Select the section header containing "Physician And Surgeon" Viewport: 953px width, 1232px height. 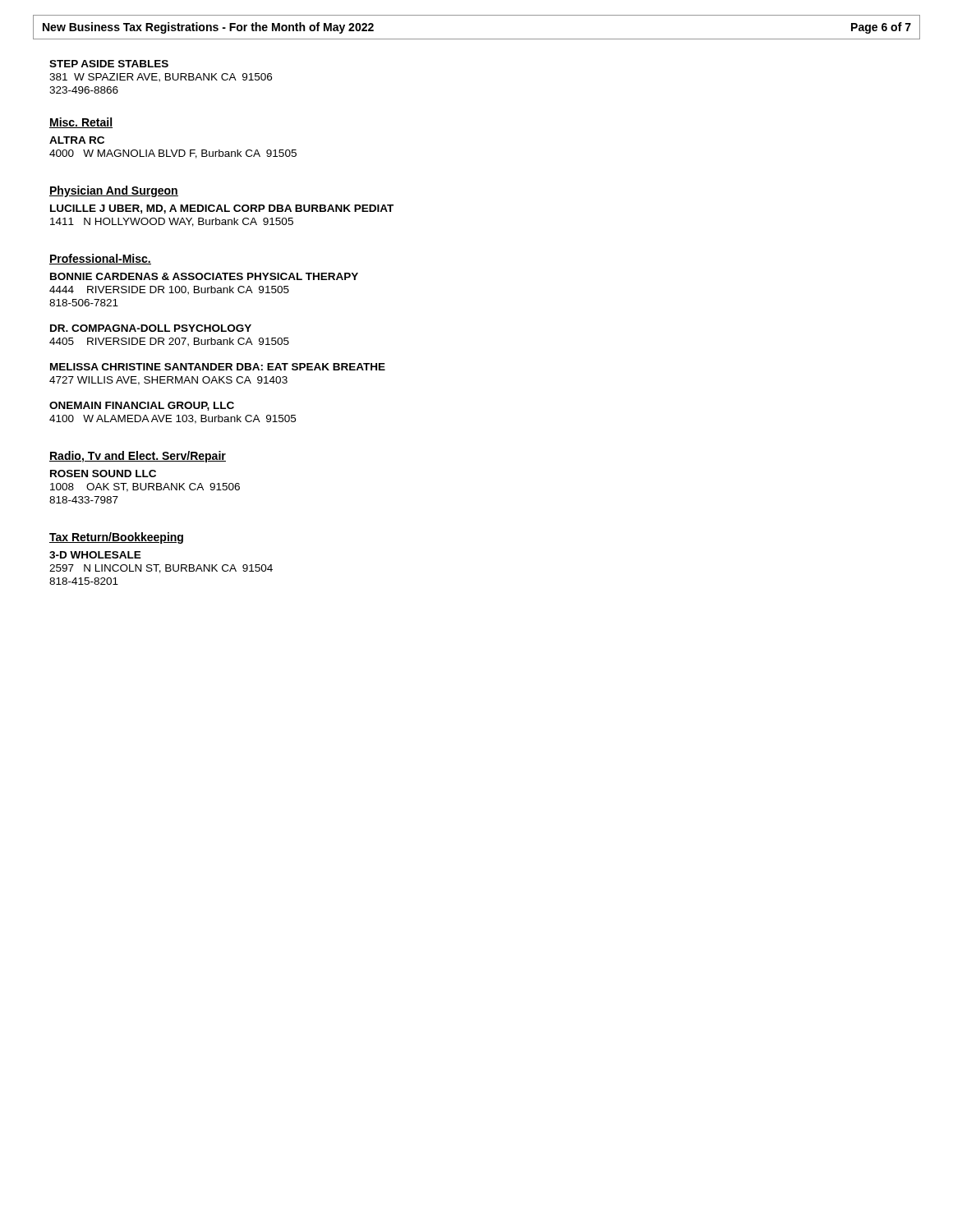coord(114,191)
